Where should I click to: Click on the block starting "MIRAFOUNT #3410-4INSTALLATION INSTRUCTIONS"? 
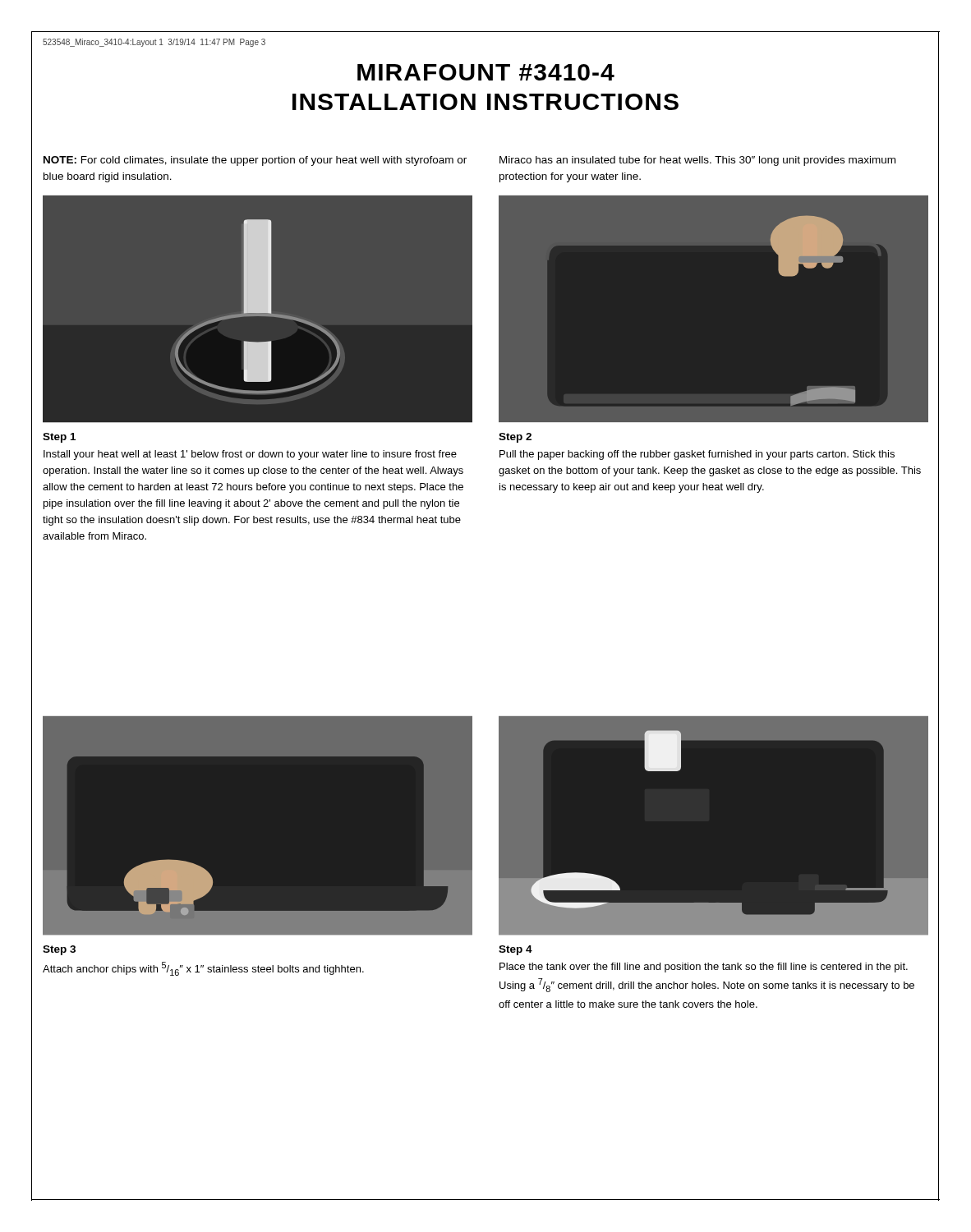(x=486, y=87)
